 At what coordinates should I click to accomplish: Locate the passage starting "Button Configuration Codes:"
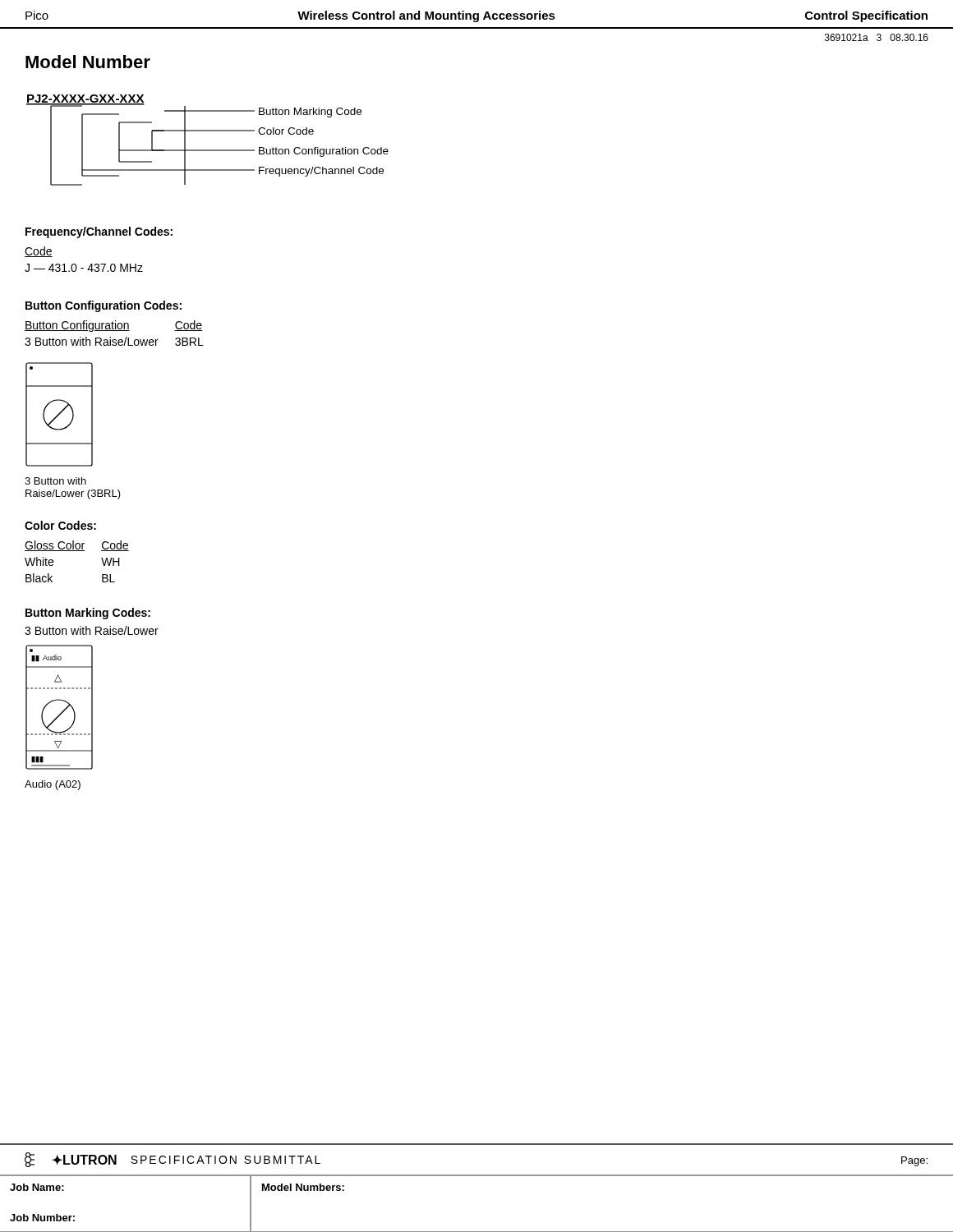(104, 306)
